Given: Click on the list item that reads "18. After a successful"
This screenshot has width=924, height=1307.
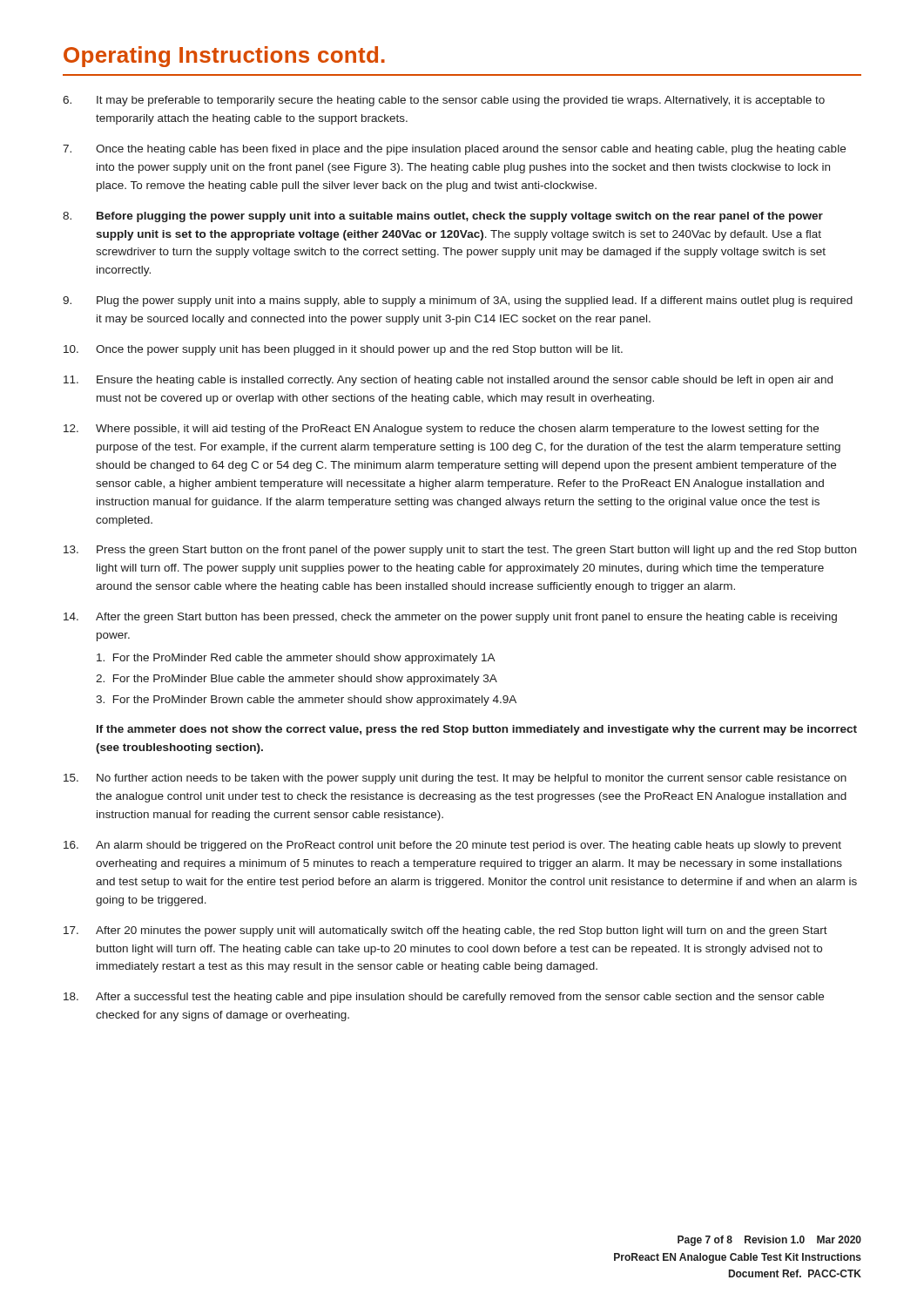Looking at the screenshot, I should 462,1007.
